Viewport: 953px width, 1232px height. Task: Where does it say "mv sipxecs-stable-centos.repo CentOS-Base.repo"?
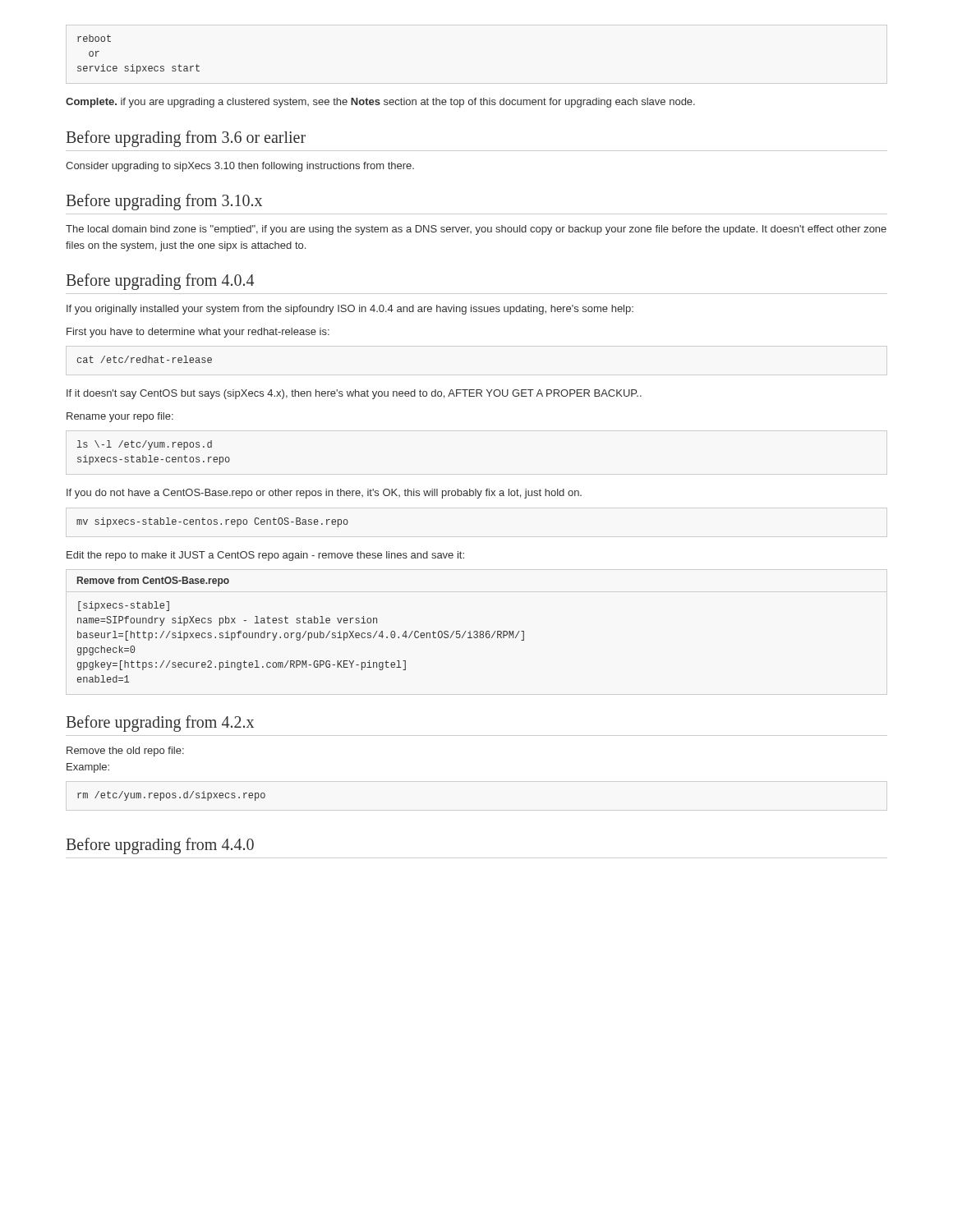(x=212, y=522)
